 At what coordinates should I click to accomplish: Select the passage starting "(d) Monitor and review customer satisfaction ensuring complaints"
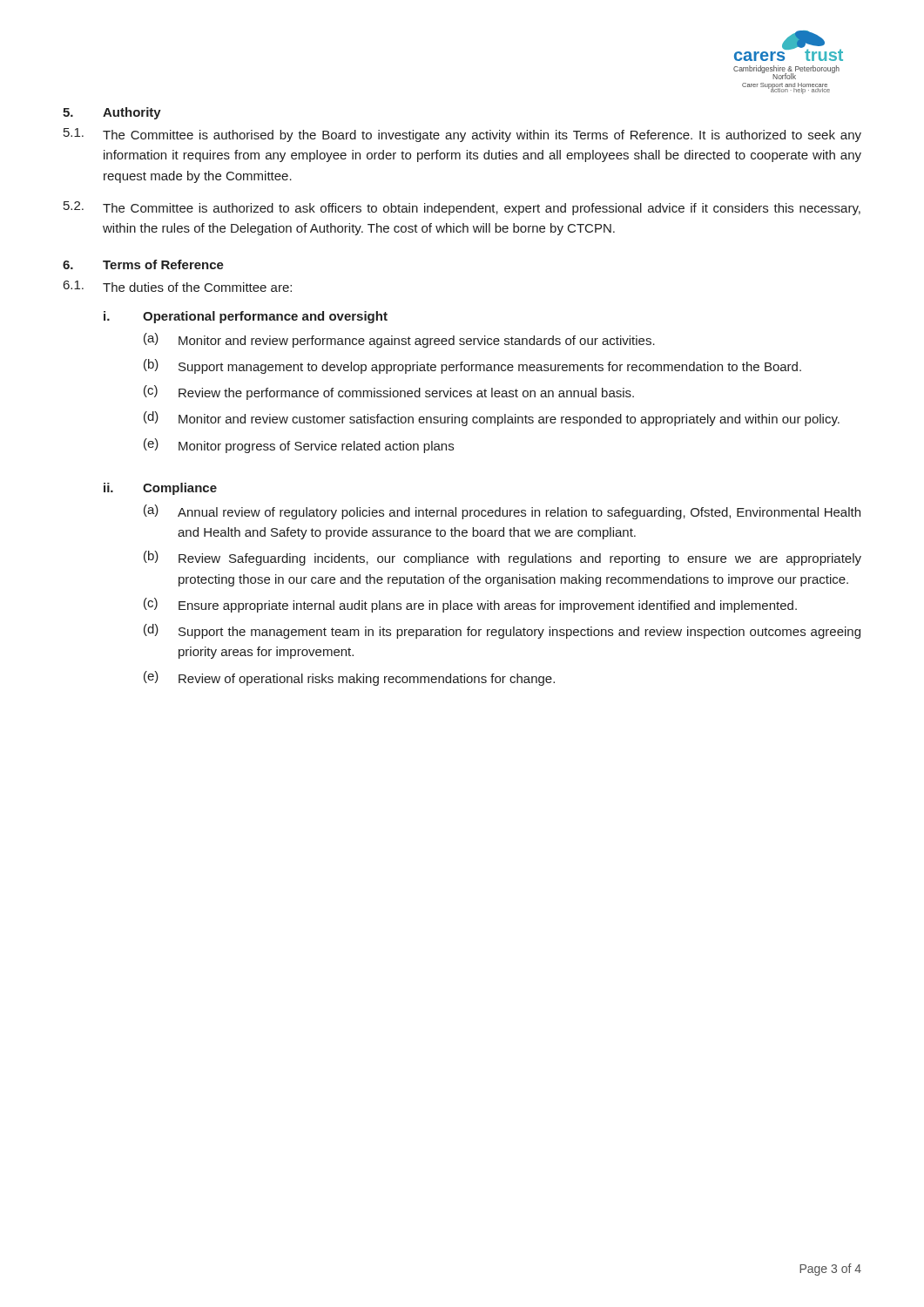(492, 419)
